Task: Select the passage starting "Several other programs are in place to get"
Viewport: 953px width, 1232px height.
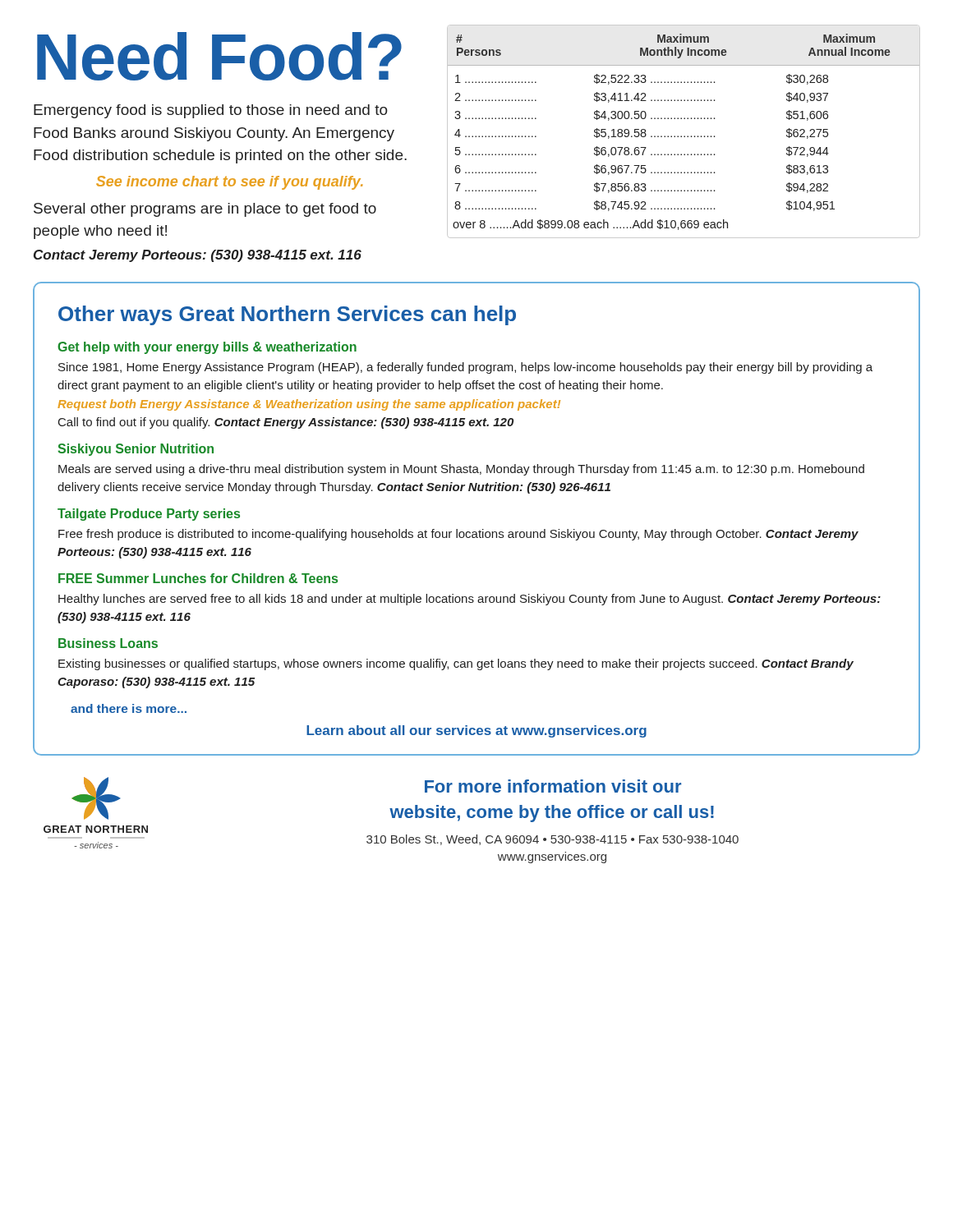Action: click(230, 219)
